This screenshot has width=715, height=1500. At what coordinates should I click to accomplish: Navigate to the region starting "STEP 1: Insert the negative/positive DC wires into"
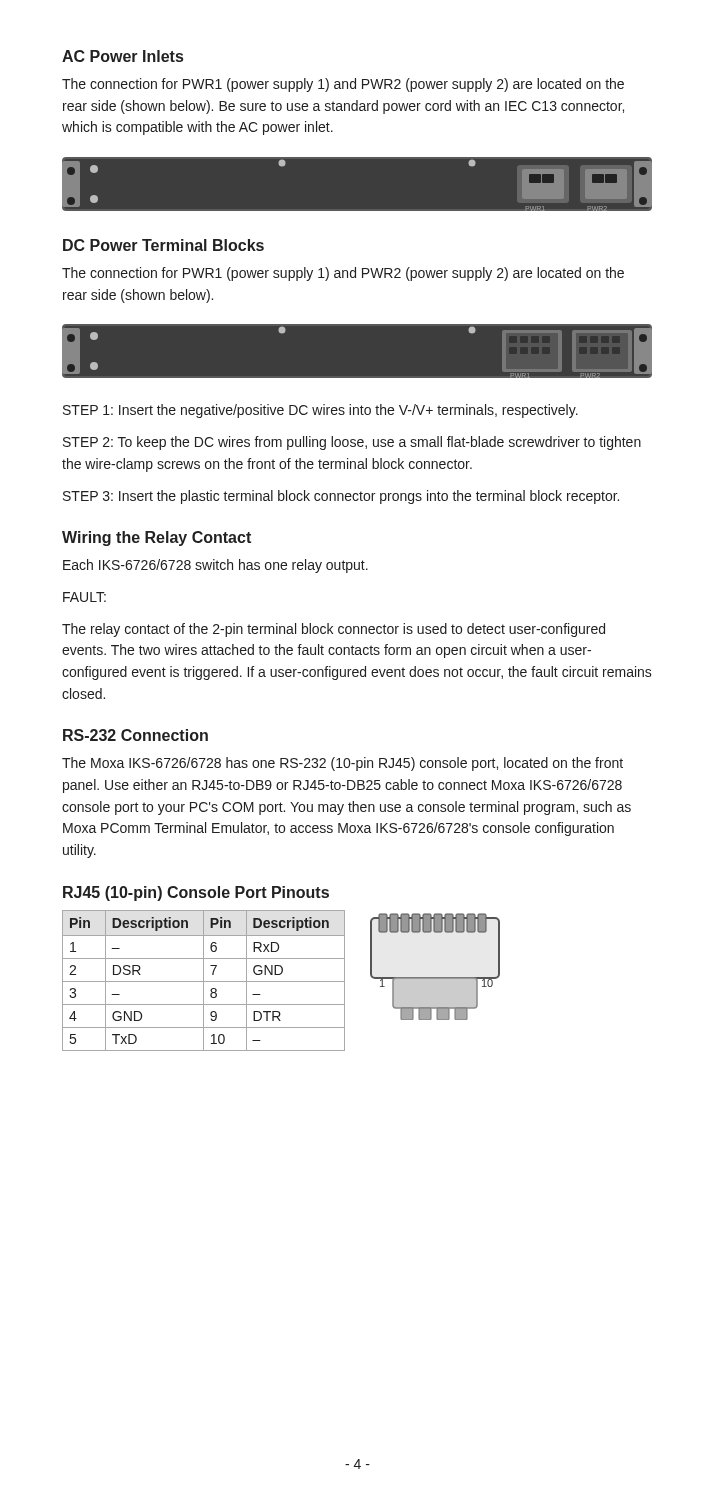click(x=320, y=410)
